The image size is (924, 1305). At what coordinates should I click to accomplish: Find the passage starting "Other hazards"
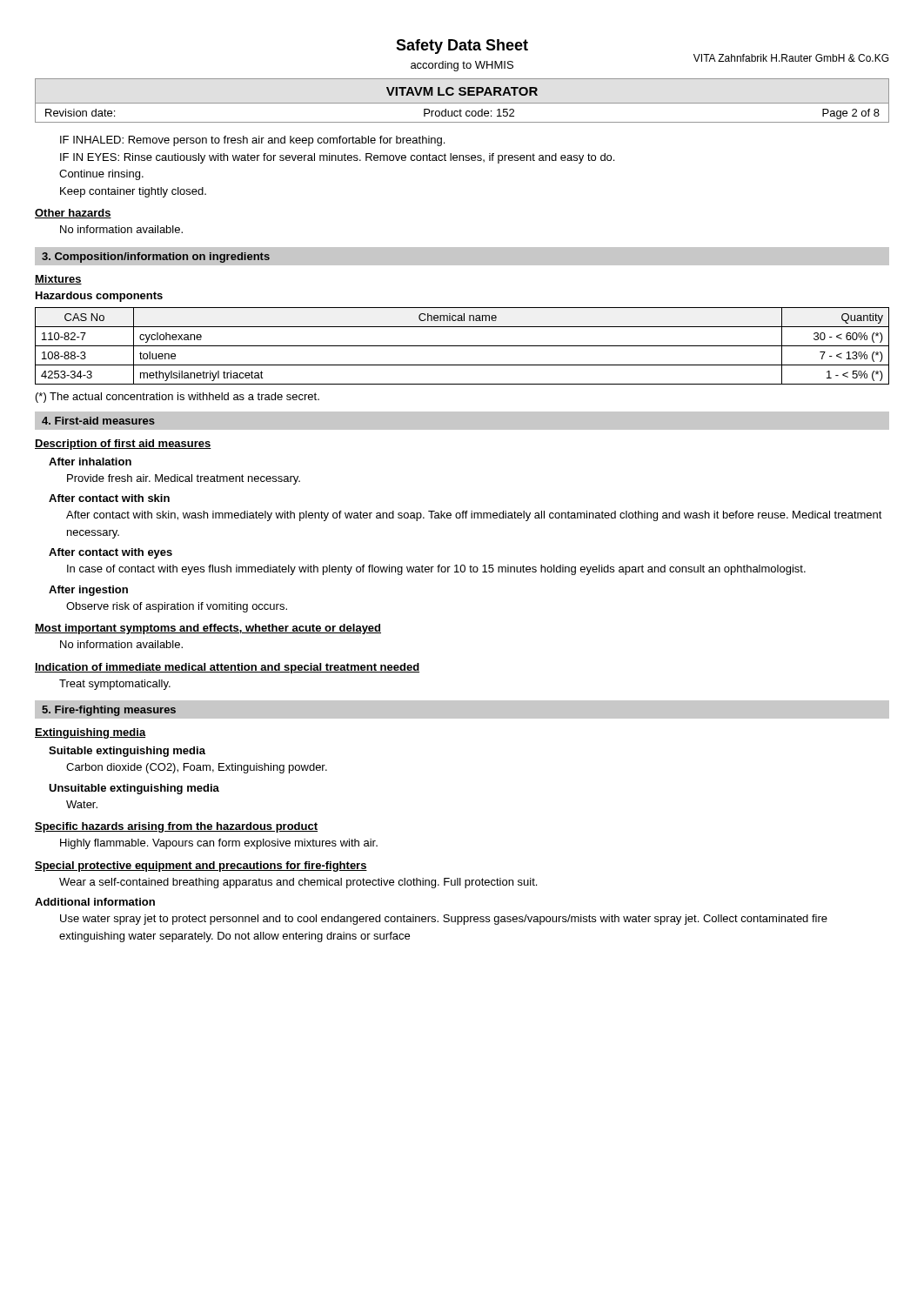coord(73,213)
